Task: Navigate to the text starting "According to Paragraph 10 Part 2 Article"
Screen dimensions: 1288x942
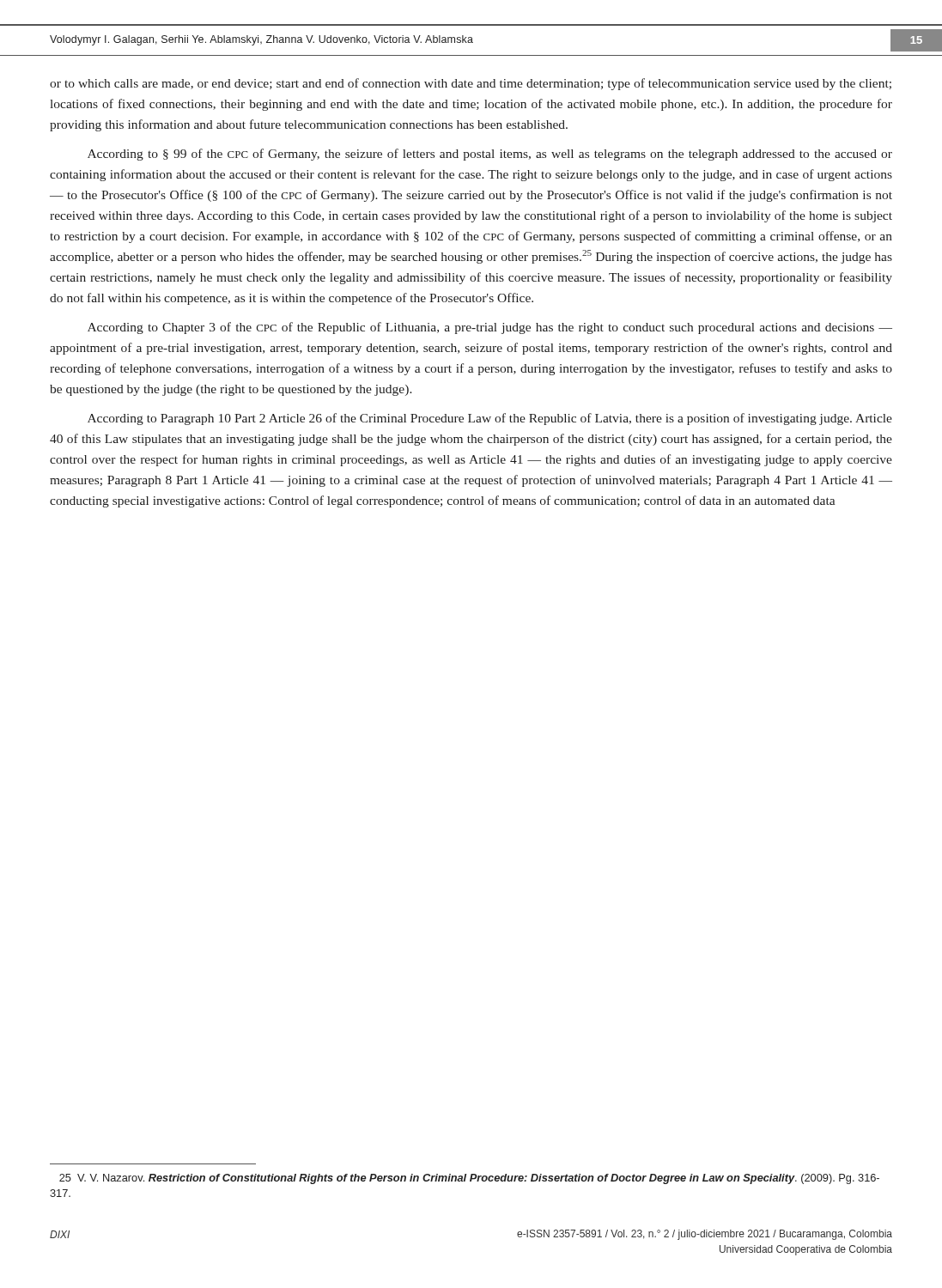Action: (471, 460)
